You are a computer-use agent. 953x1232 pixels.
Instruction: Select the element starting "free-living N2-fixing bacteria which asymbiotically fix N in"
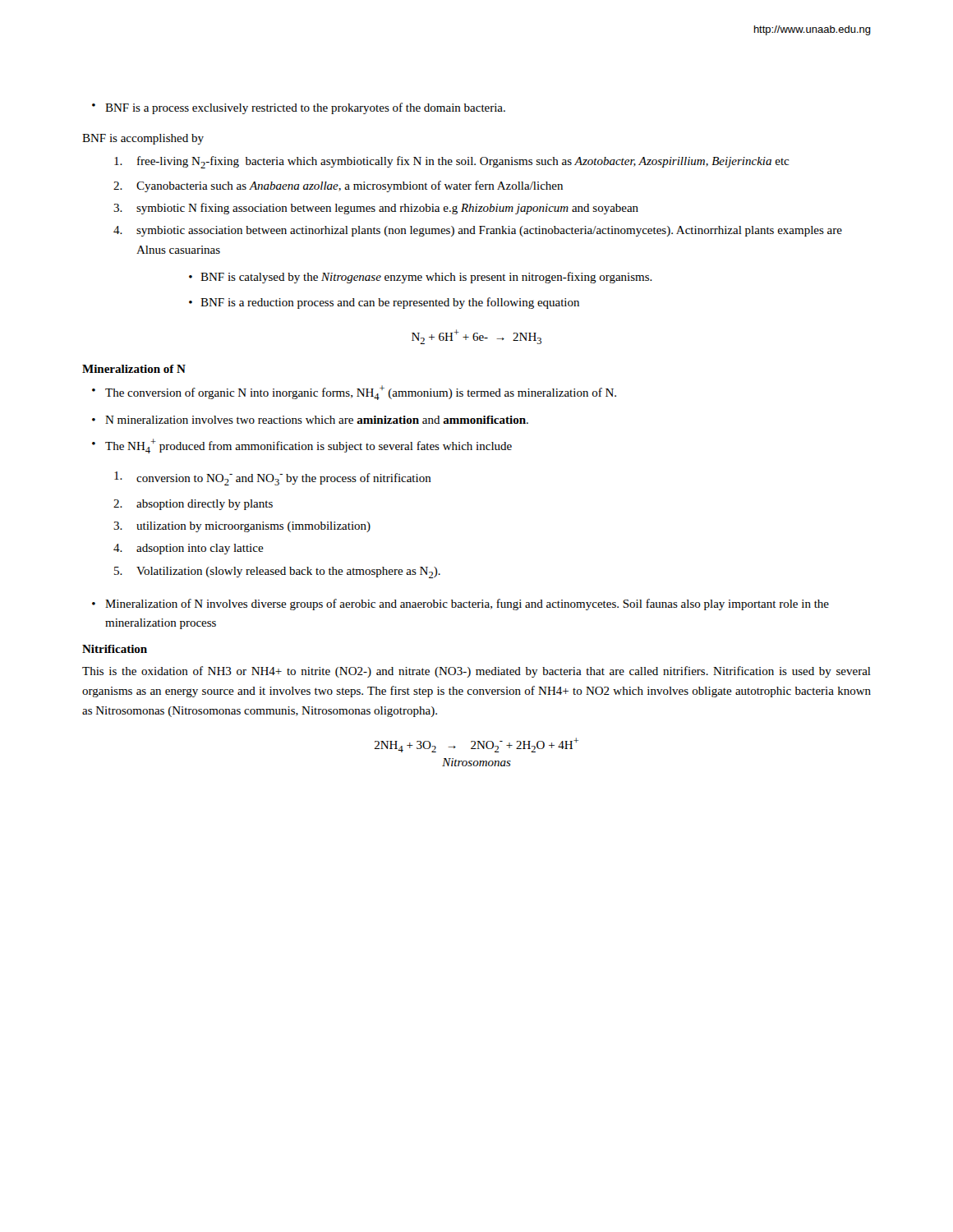coord(451,162)
